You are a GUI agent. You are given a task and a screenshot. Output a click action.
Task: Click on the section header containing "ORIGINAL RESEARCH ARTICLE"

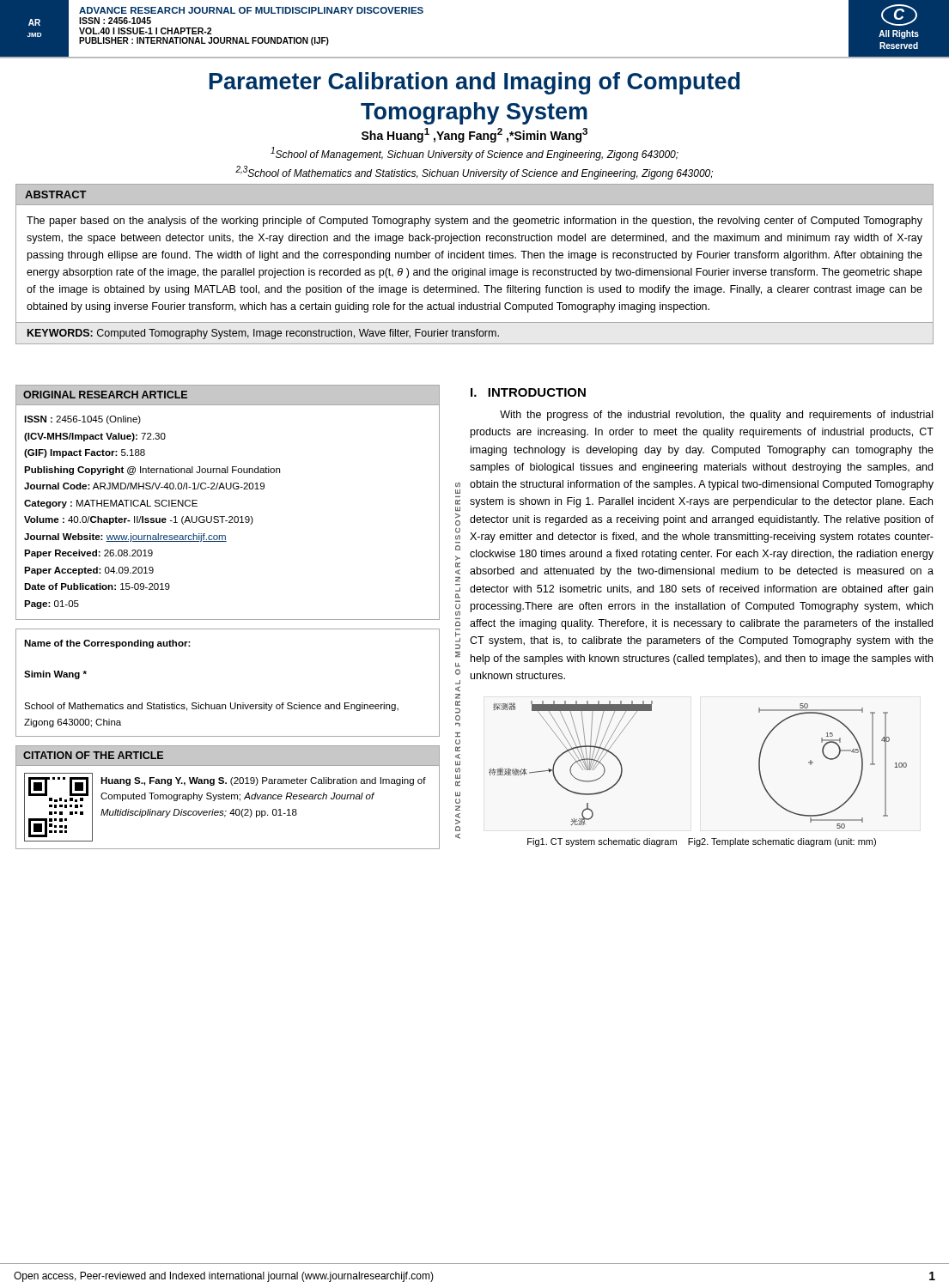tap(105, 395)
